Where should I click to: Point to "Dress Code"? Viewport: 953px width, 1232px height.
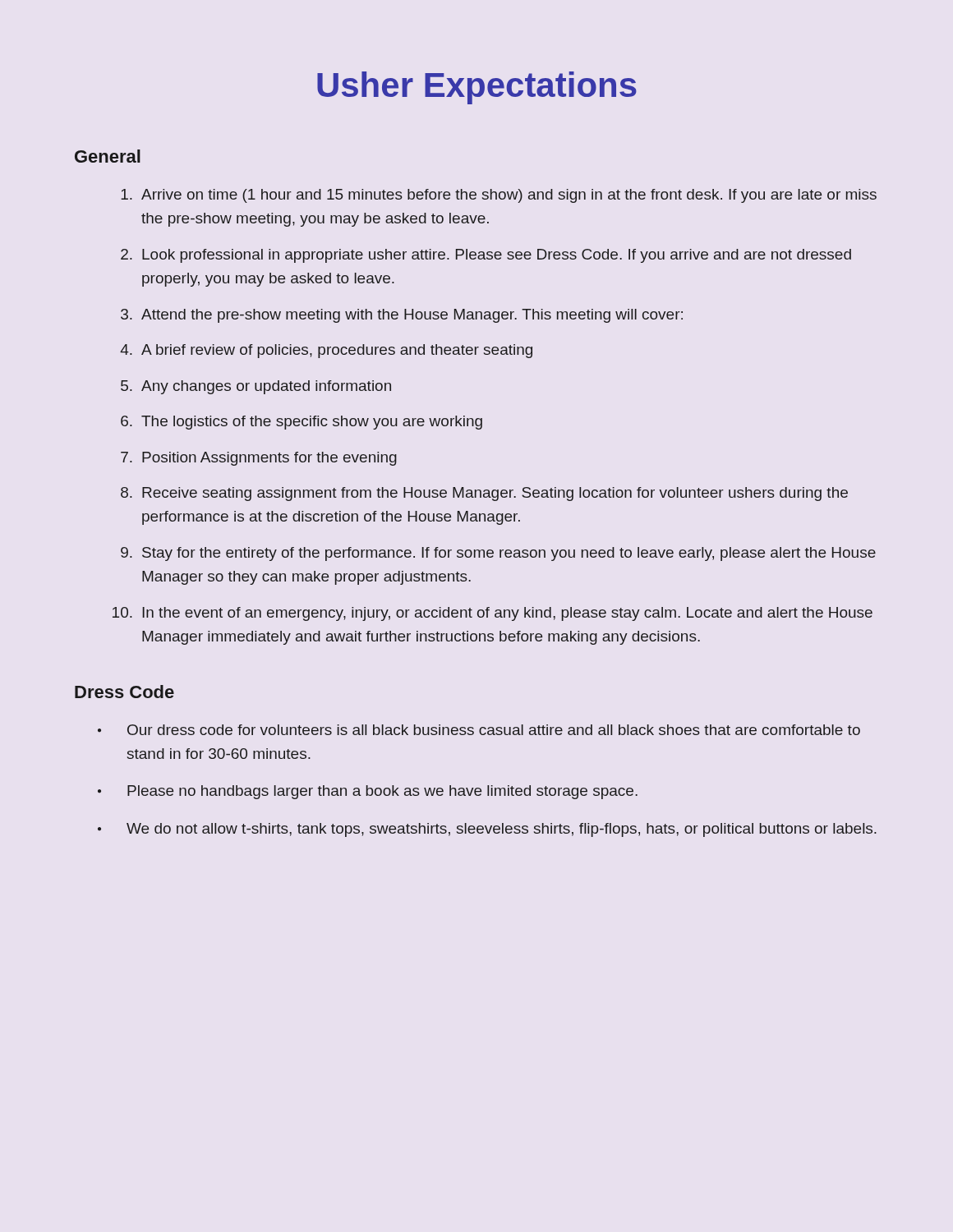tap(124, 692)
